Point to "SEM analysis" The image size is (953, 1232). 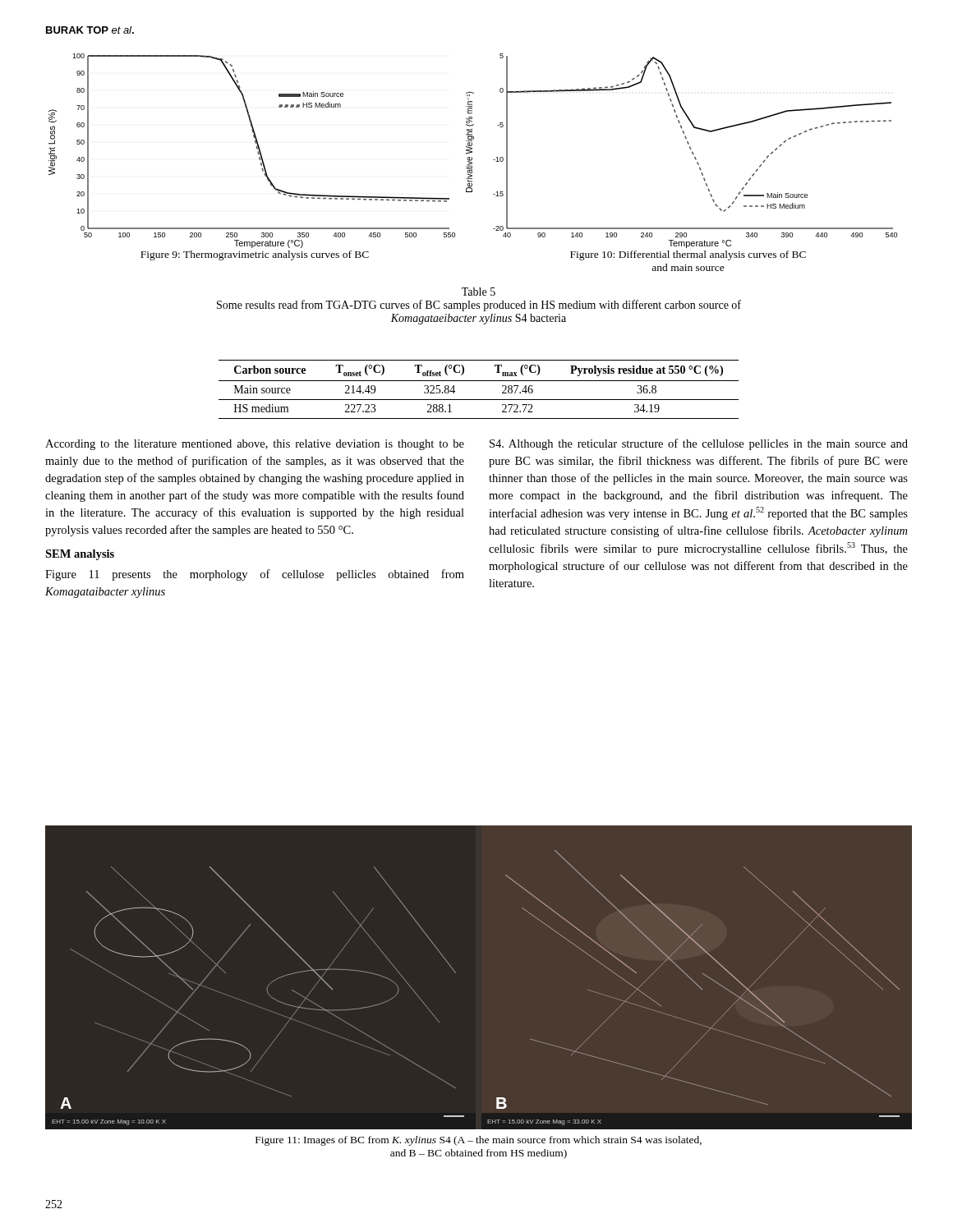click(80, 554)
